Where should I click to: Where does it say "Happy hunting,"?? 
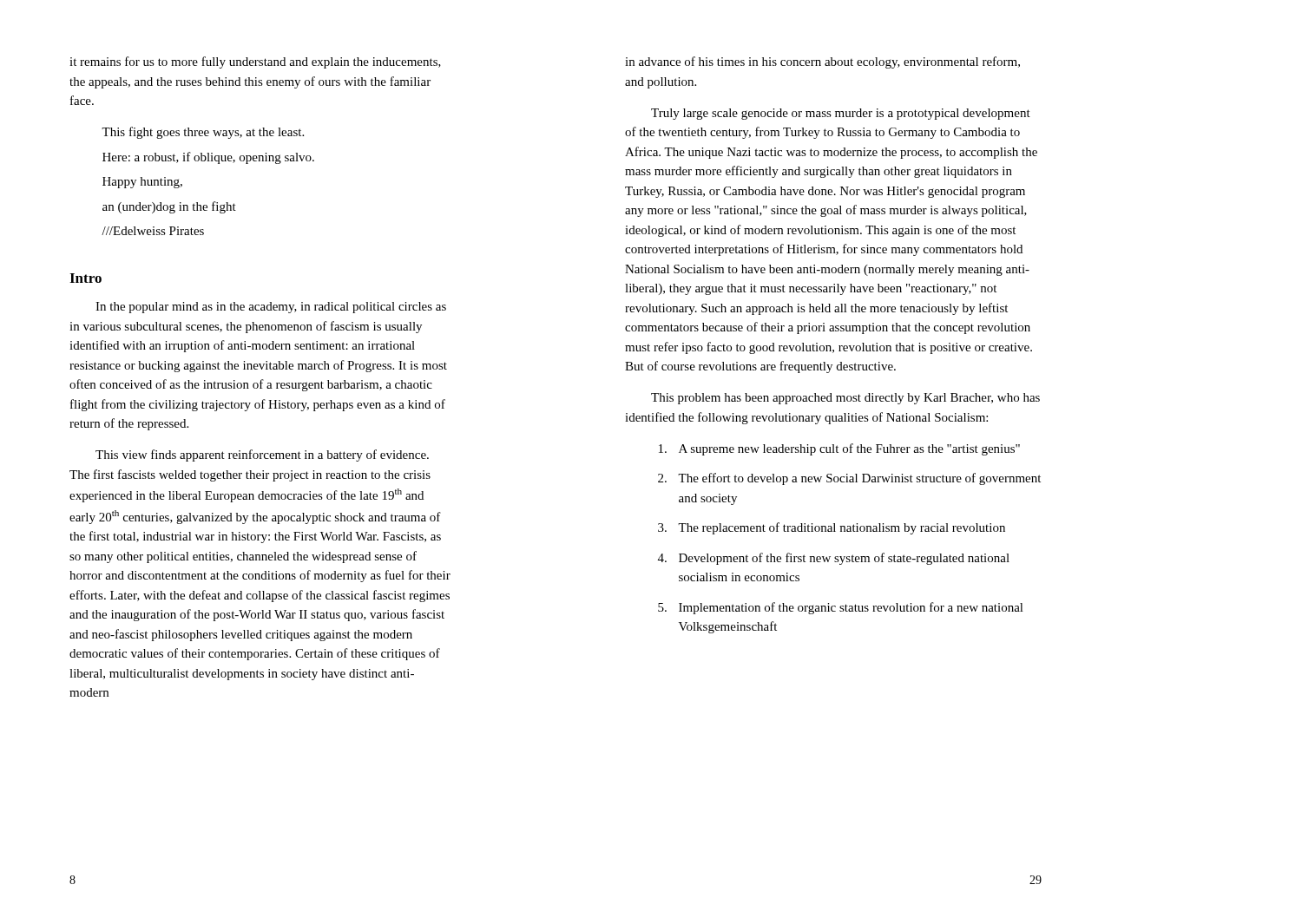143,181
